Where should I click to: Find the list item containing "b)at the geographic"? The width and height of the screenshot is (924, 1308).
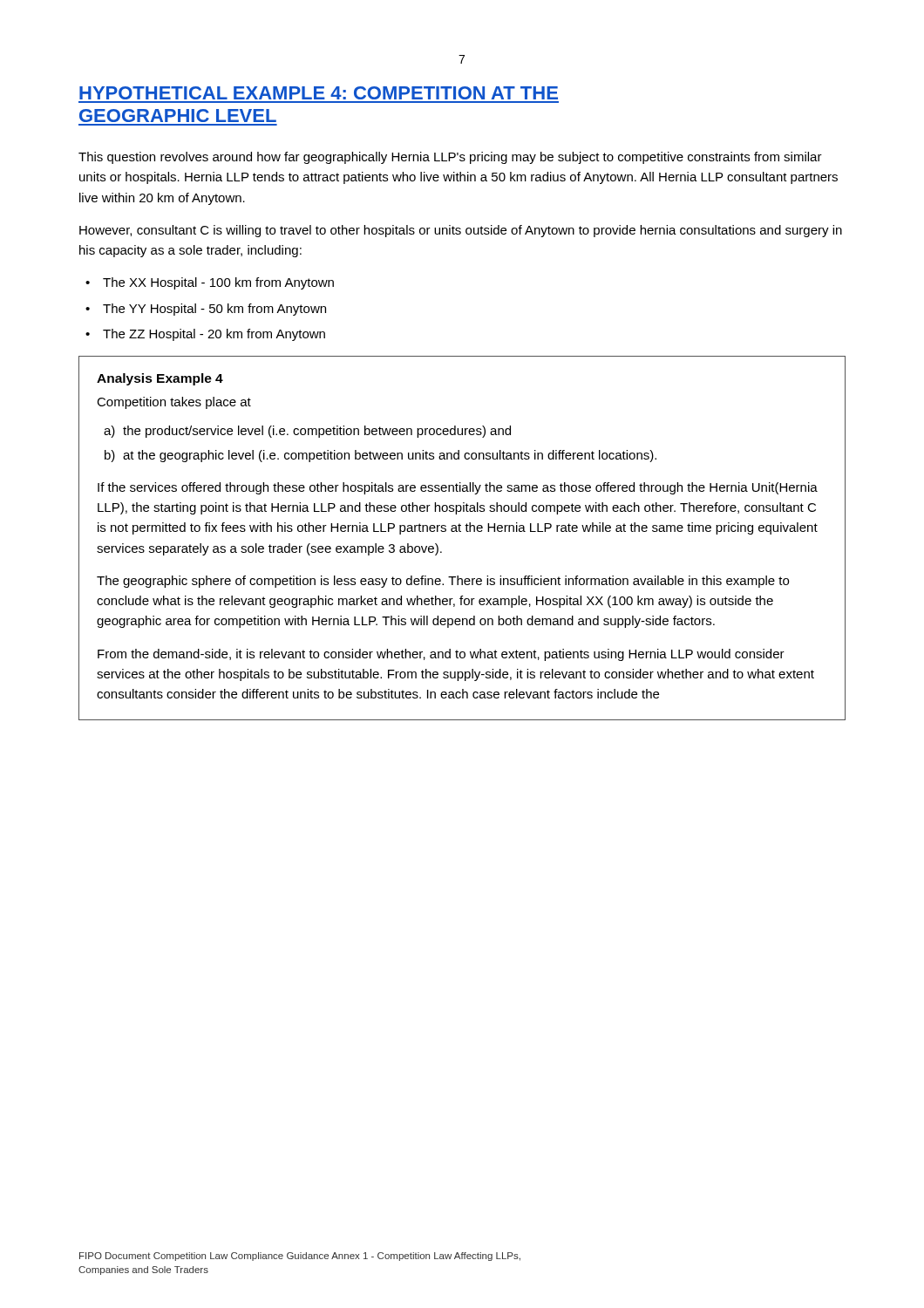381,454
